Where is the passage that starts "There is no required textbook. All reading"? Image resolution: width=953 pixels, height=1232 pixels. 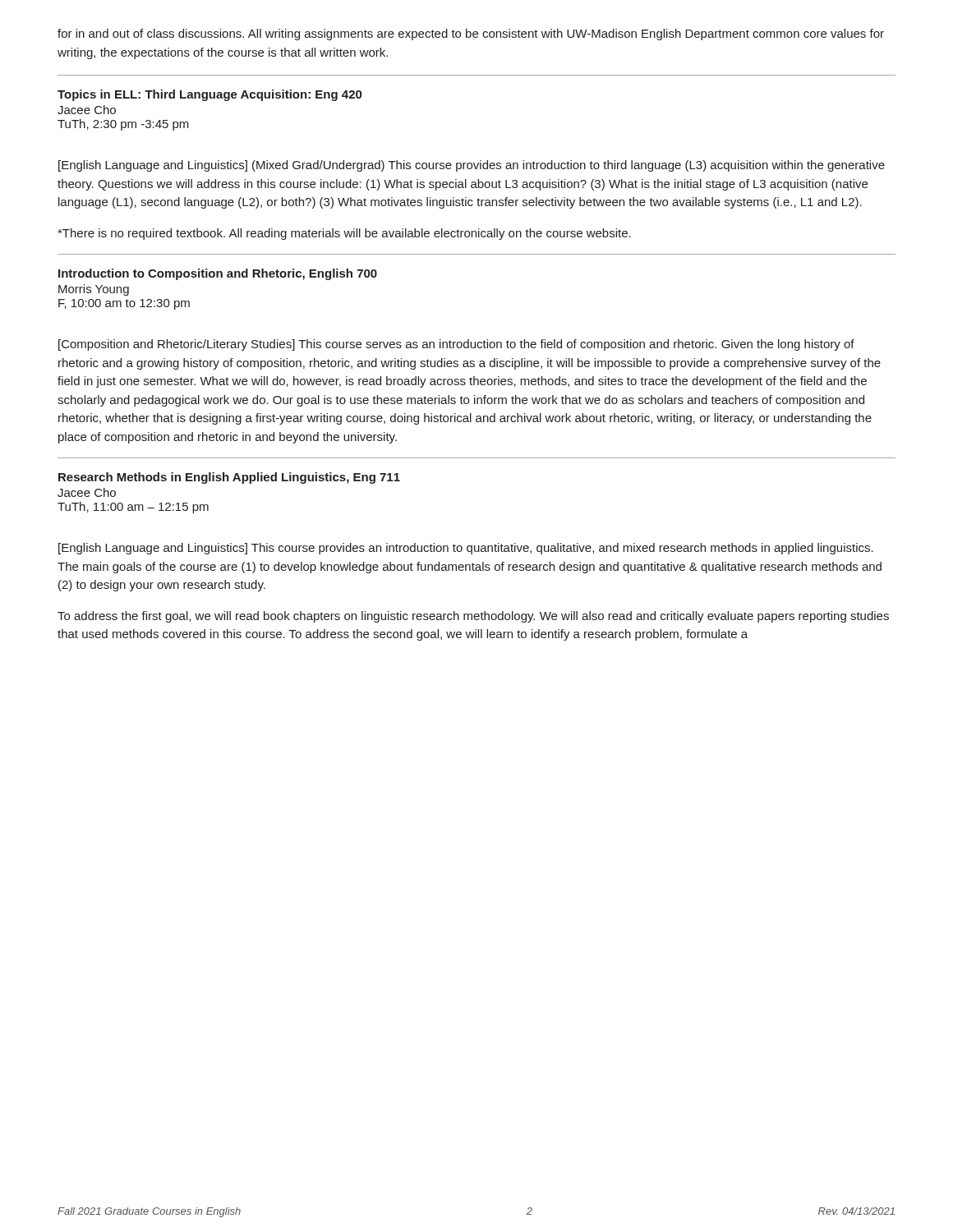click(x=476, y=233)
